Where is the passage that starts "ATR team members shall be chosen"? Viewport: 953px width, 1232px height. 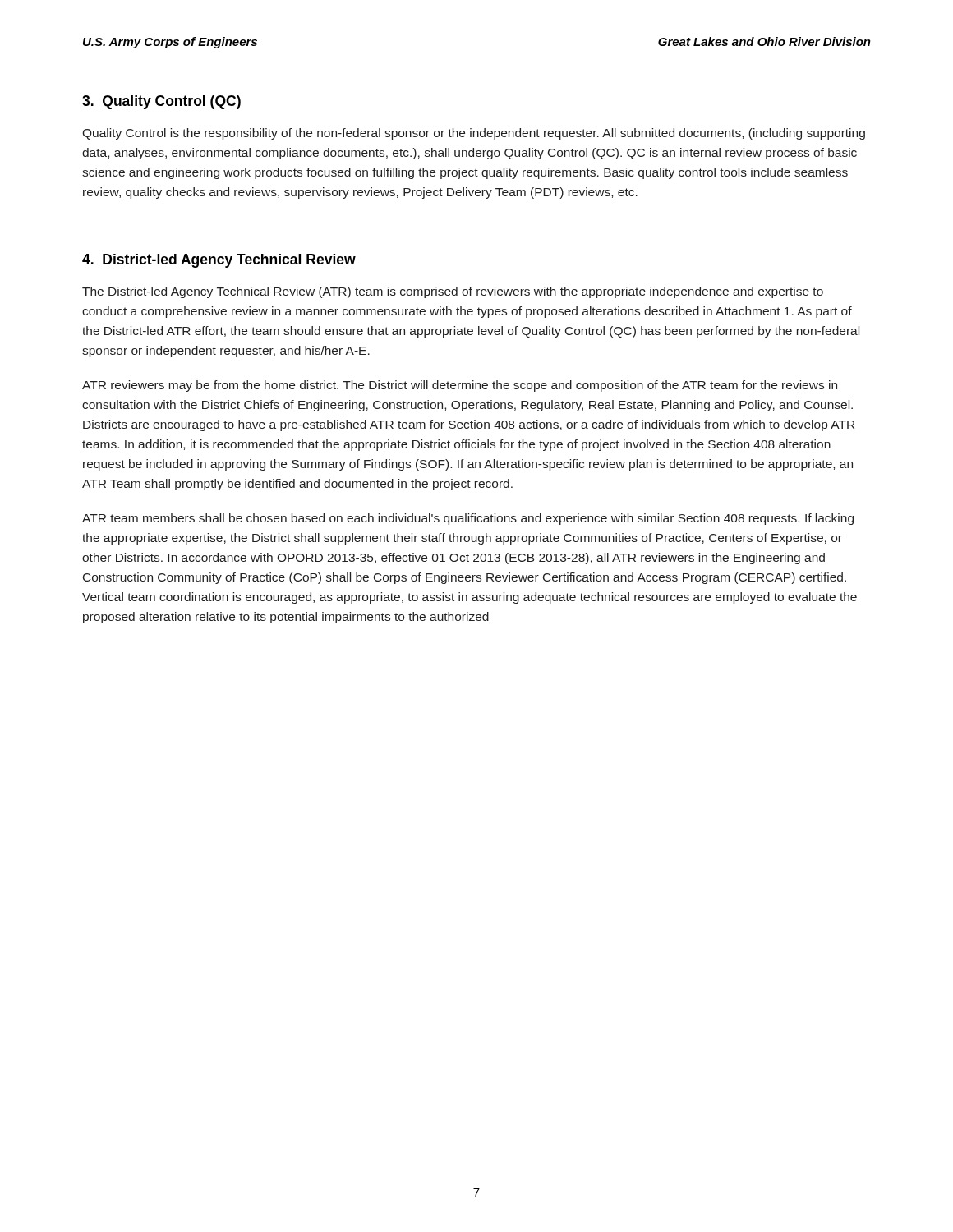[x=470, y=567]
